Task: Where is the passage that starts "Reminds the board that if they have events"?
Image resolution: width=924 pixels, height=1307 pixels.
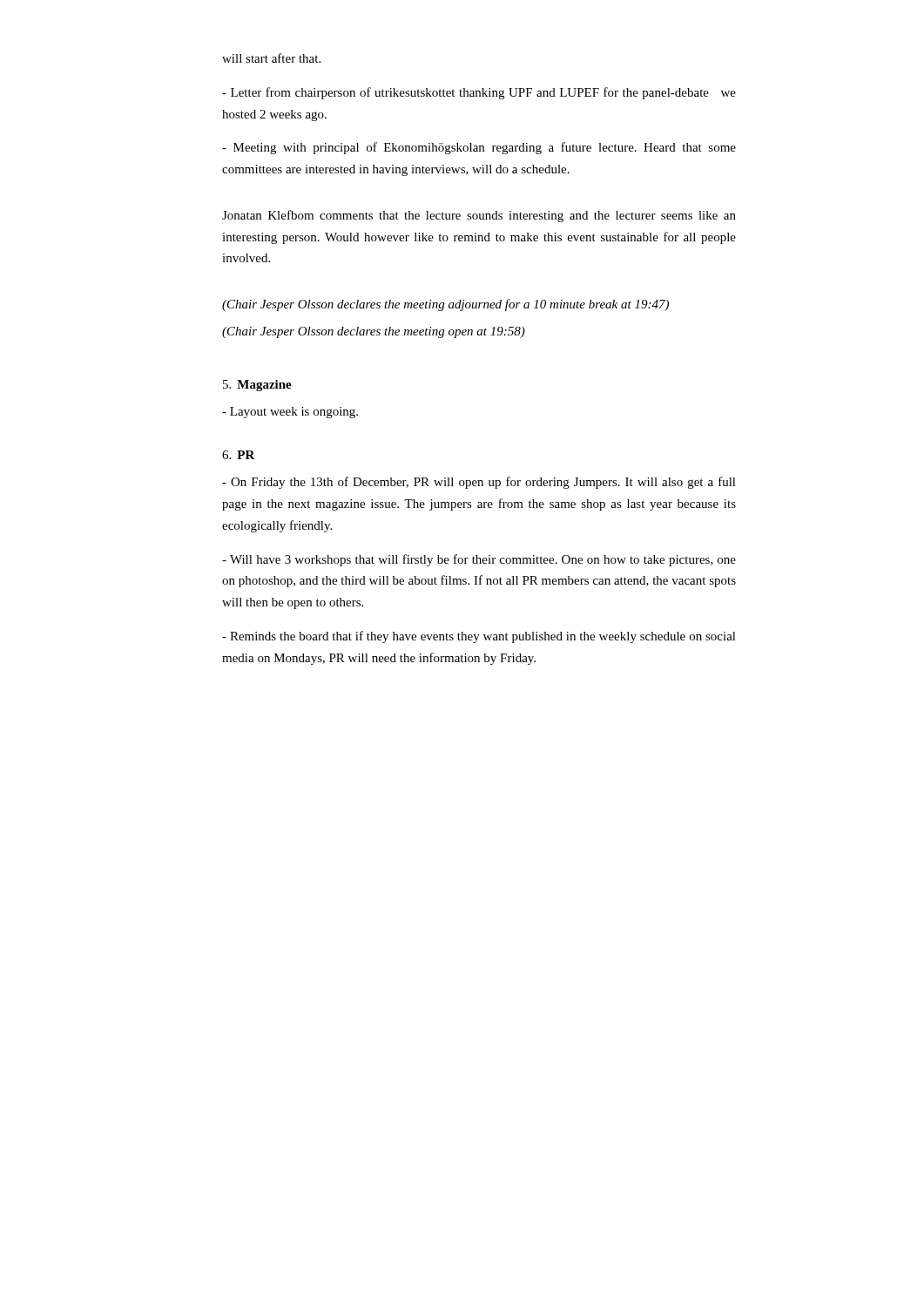Action: point(479,647)
